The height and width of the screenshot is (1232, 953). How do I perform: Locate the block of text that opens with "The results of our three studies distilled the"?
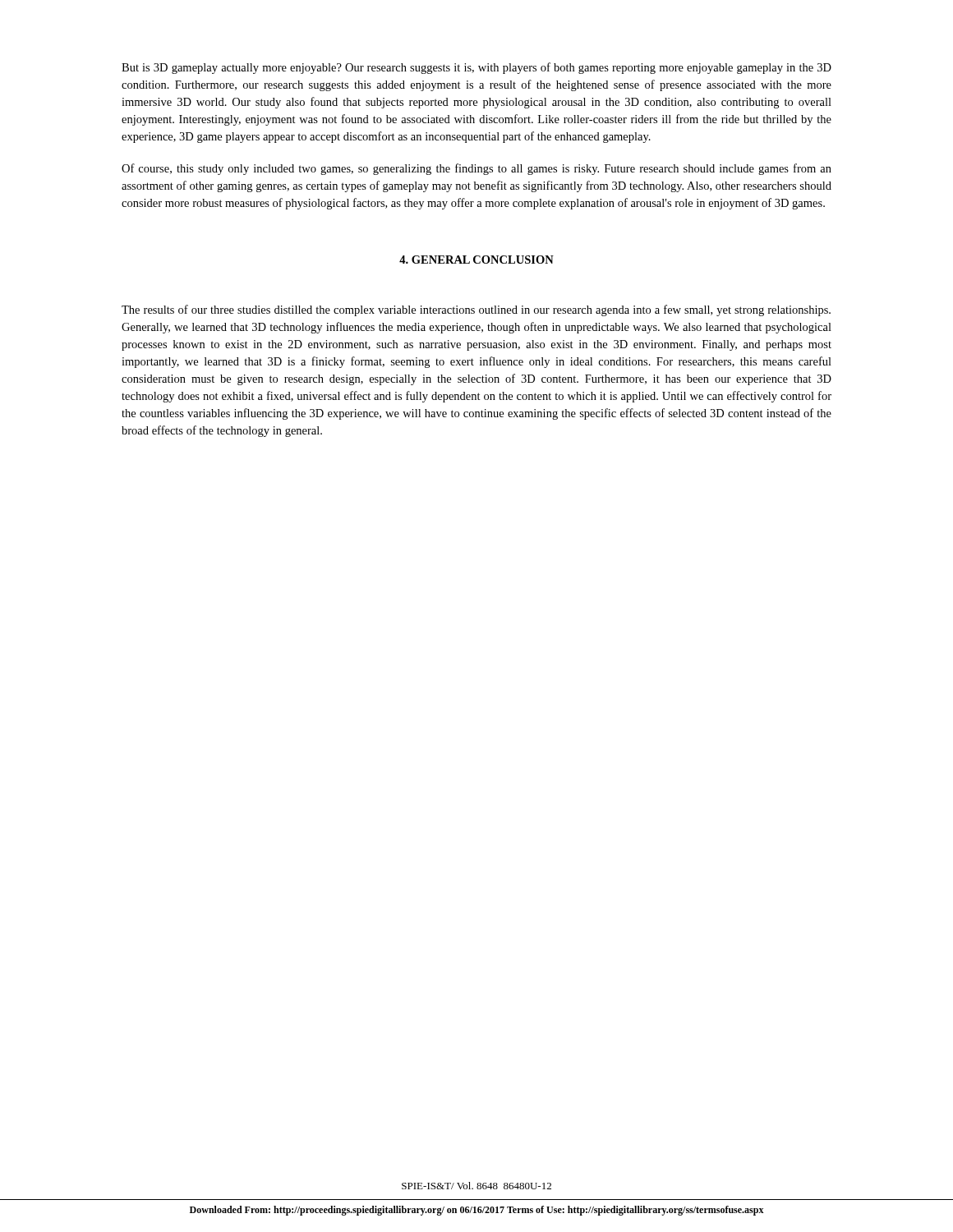[x=476, y=370]
